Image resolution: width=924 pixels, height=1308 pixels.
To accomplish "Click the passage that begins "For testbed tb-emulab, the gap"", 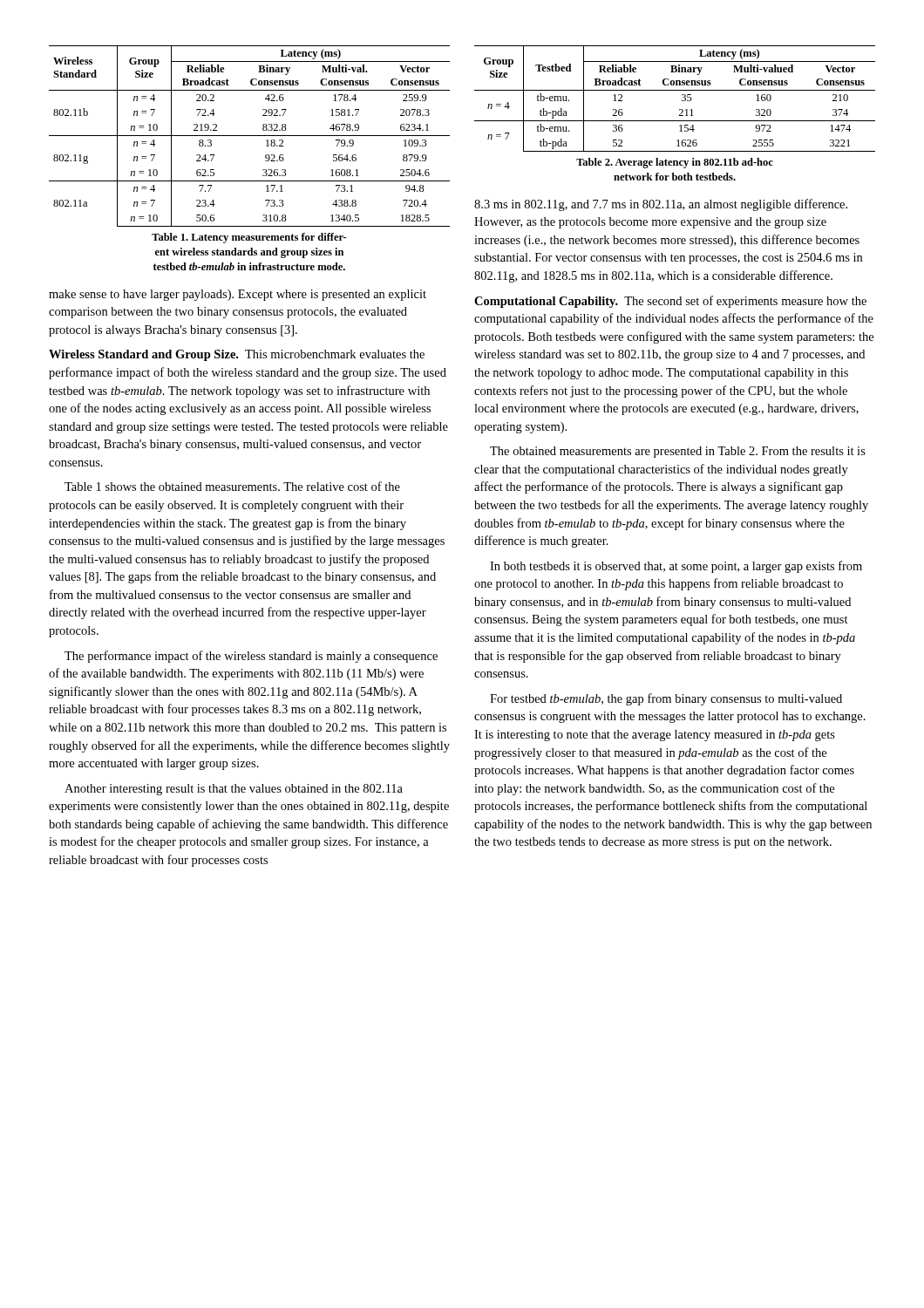I will tap(675, 770).
